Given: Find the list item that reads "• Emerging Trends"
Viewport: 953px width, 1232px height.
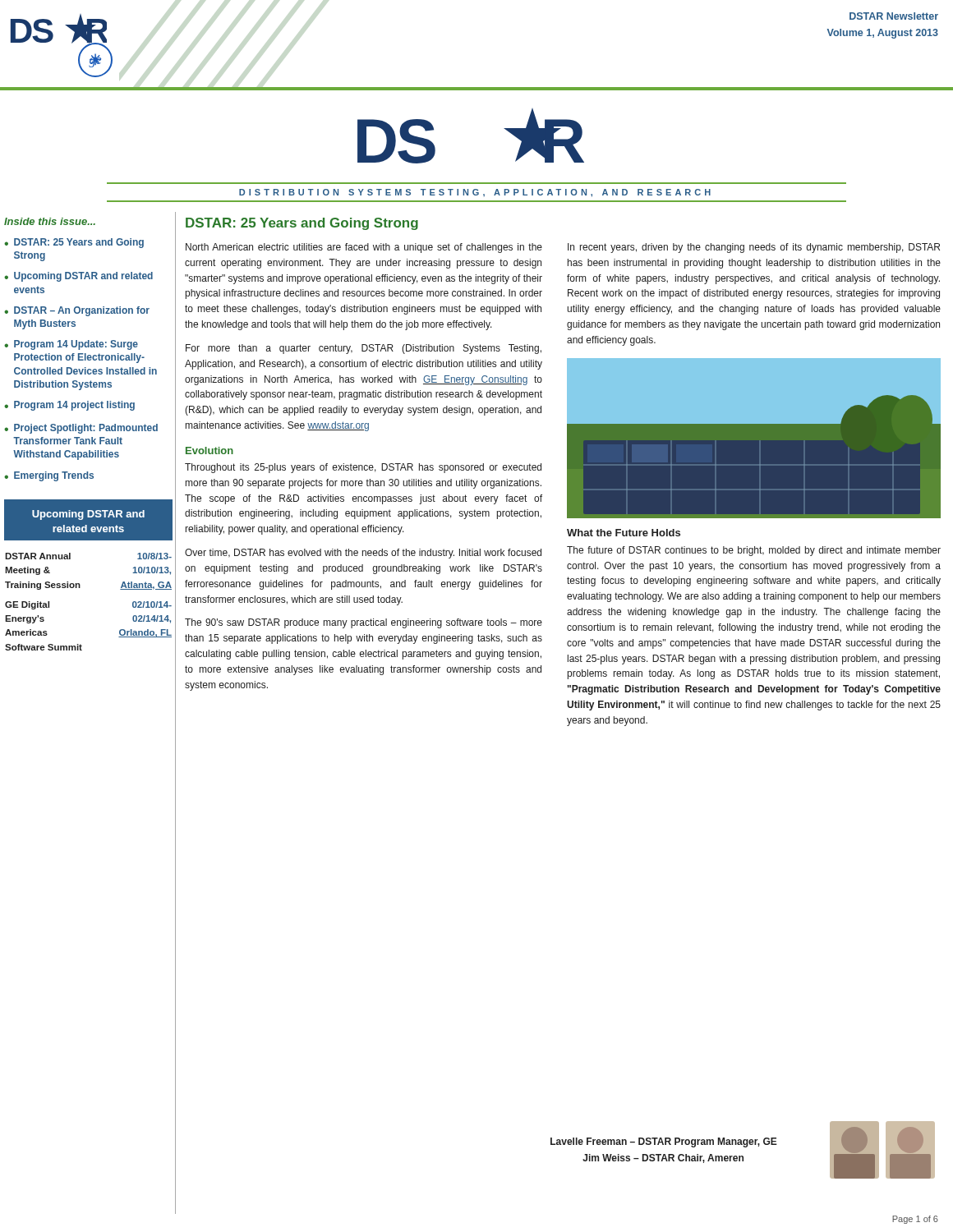Looking at the screenshot, I should pos(49,477).
